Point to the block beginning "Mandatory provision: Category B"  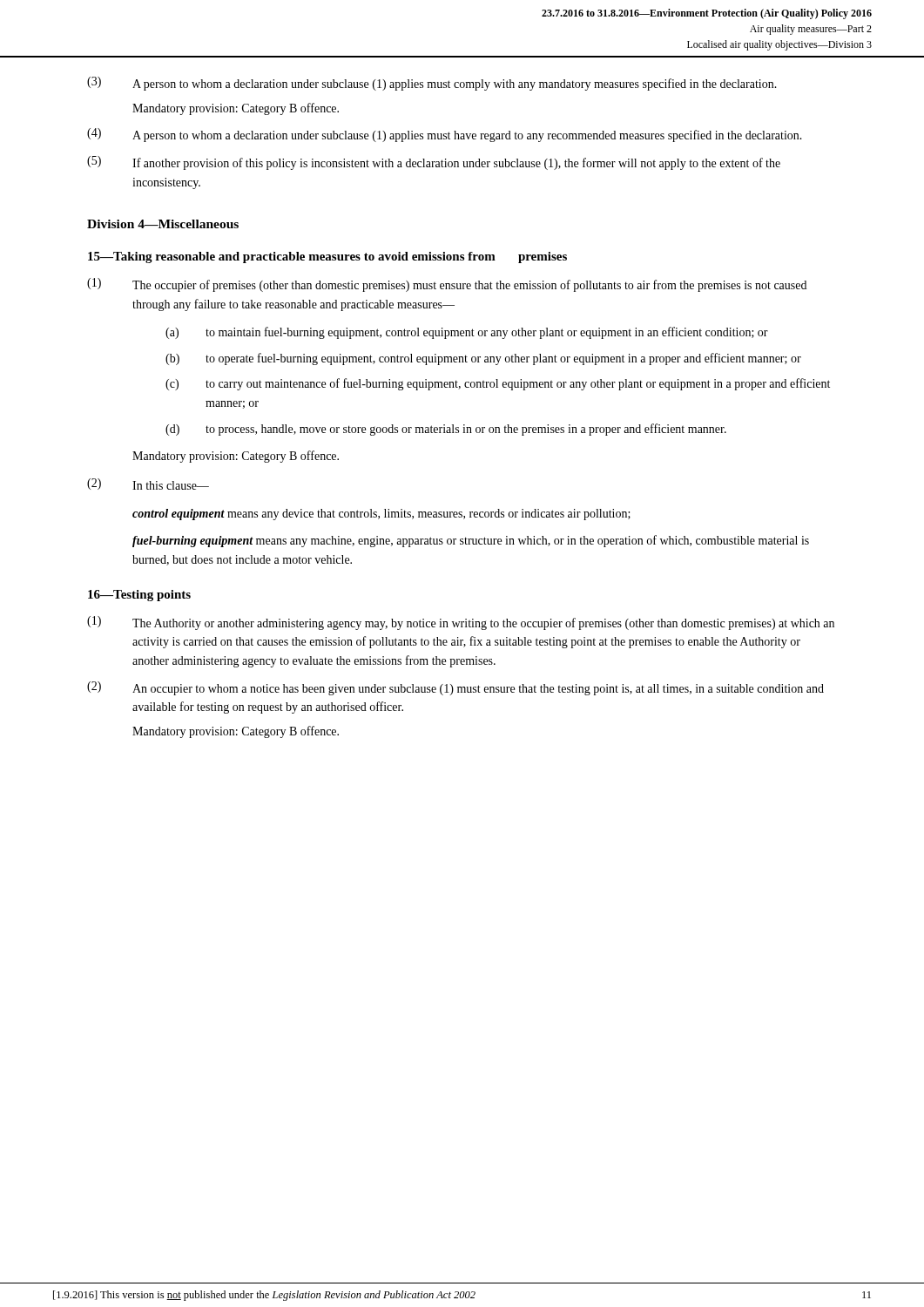(236, 456)
